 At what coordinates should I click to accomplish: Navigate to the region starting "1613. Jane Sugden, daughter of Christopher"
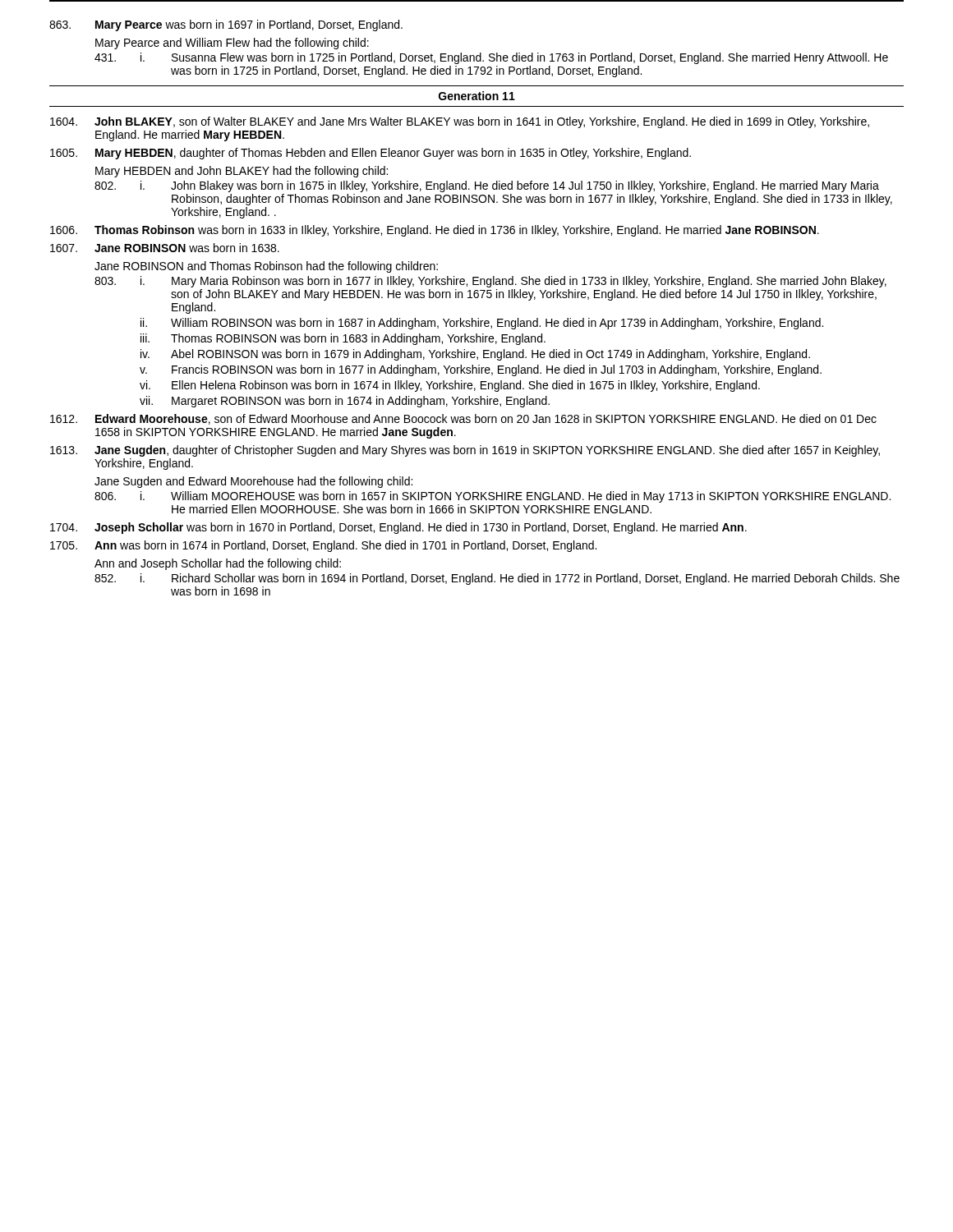476,457
